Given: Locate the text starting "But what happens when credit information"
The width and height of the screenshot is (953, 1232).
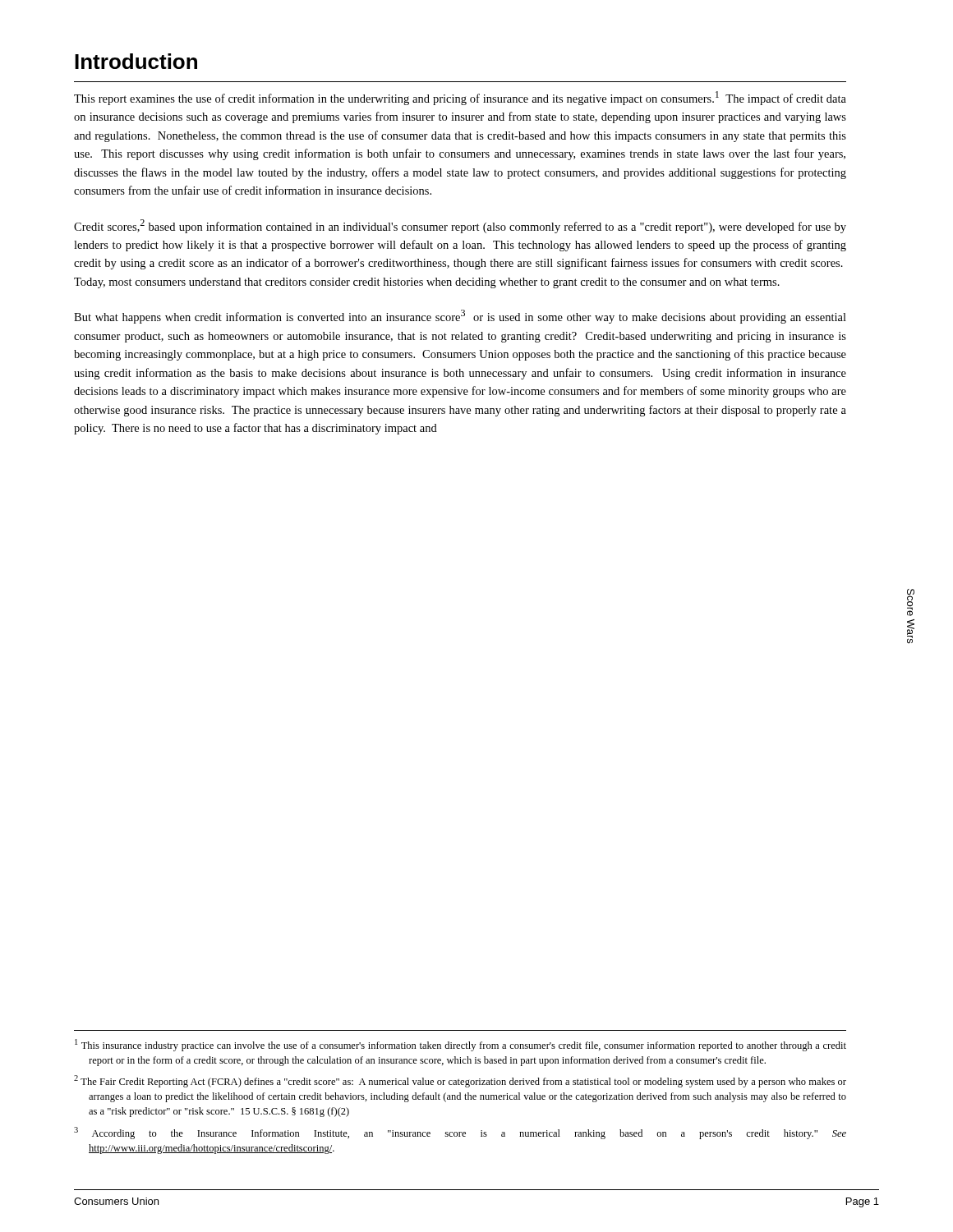Looking at the screenshot, I should (460, 371).
